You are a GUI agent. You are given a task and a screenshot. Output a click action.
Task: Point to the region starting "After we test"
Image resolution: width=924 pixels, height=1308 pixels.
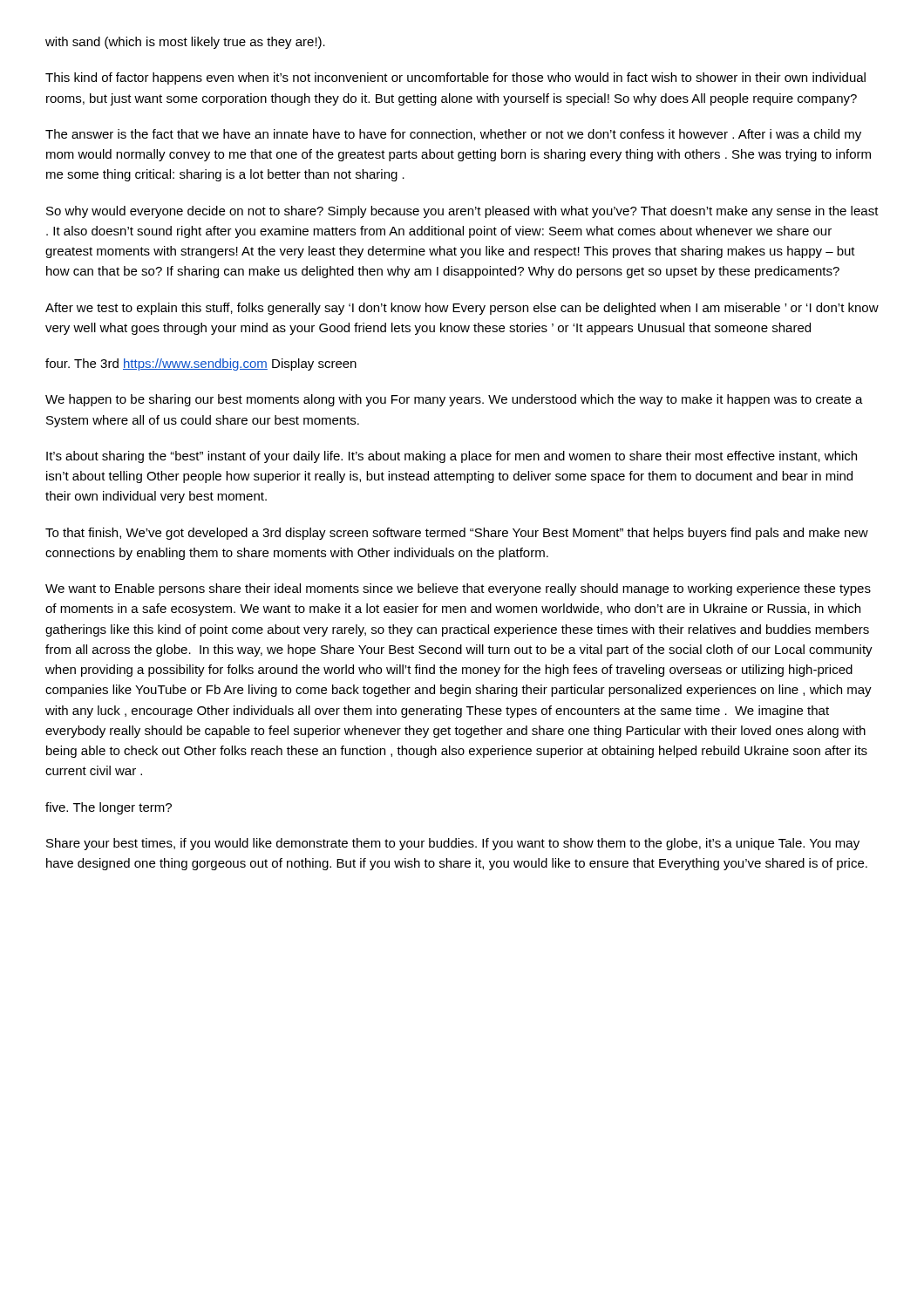pyautogui.click(x=462, y=317)
